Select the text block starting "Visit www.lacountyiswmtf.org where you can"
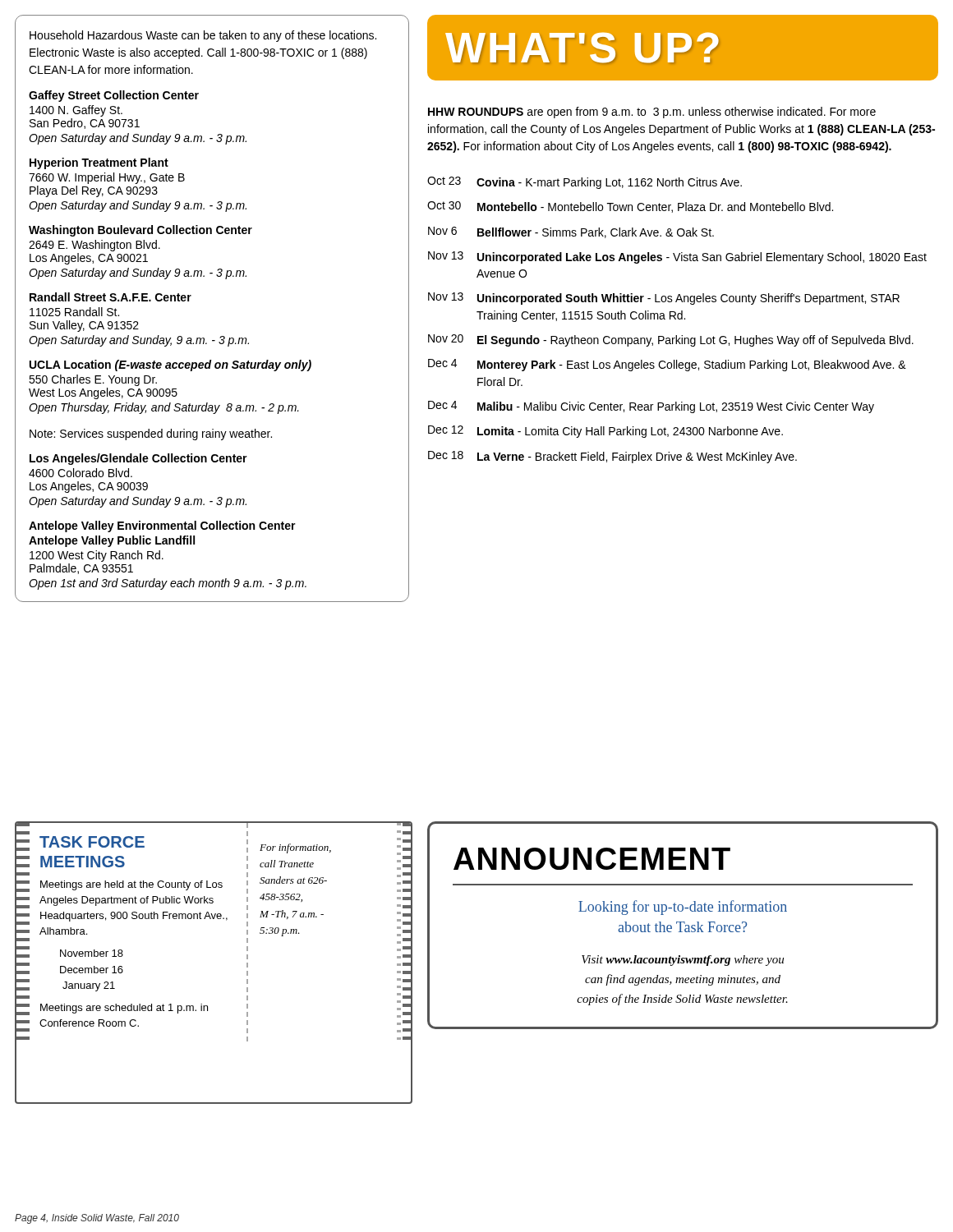 (x=683, y=979)
